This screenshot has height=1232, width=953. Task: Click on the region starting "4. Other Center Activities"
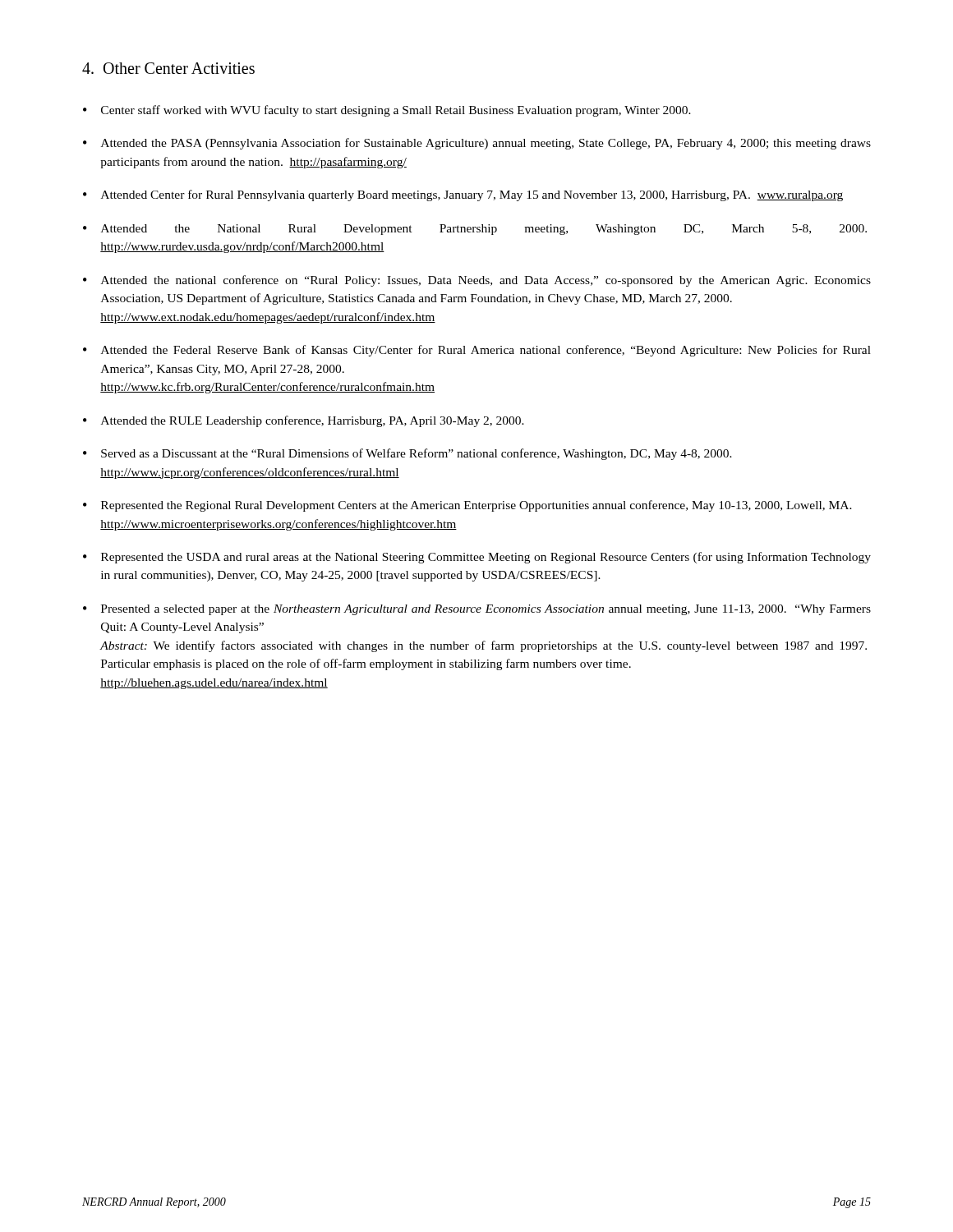click(x=169, y=68)
